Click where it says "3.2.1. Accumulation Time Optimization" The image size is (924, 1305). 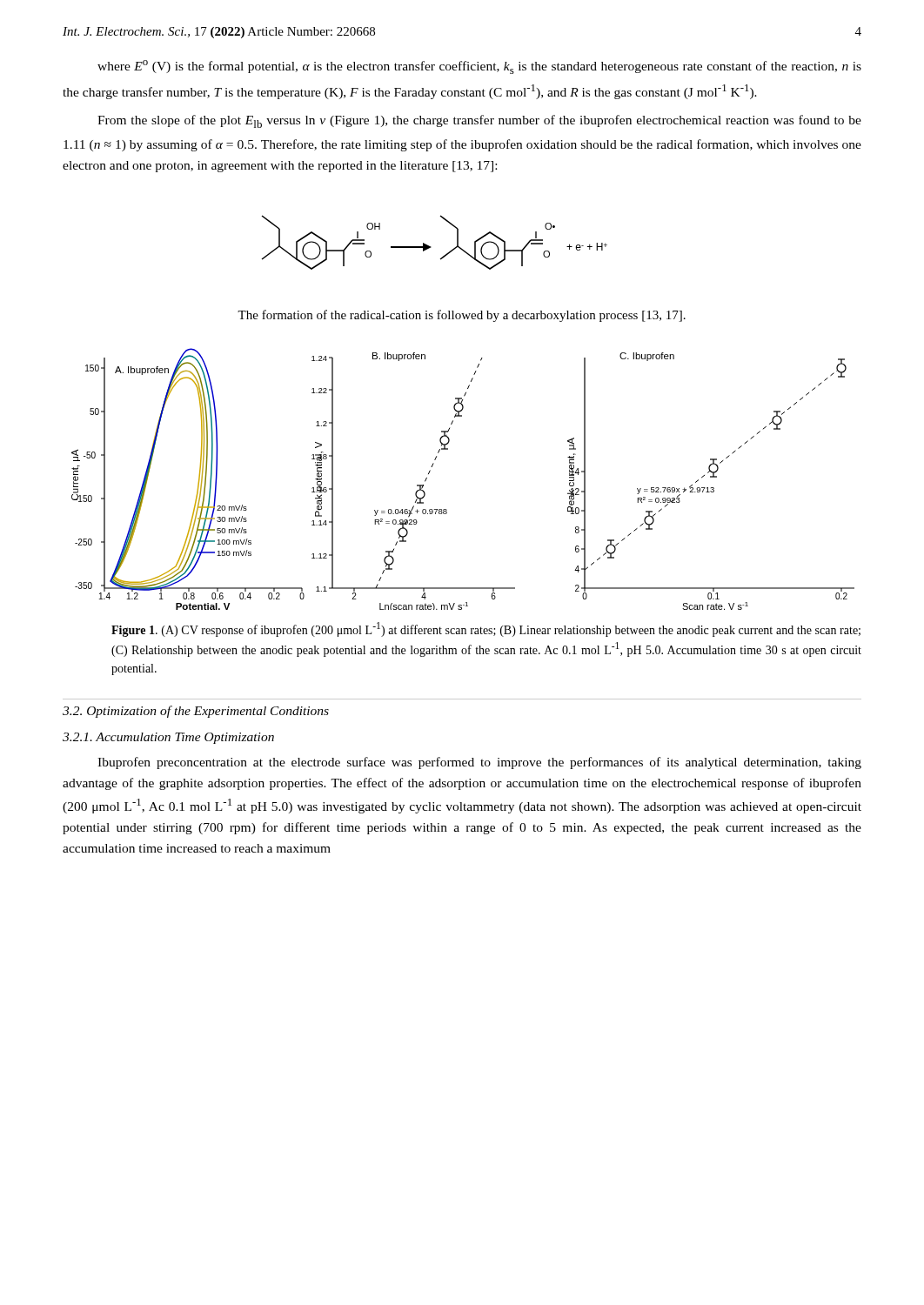point(169,736)
